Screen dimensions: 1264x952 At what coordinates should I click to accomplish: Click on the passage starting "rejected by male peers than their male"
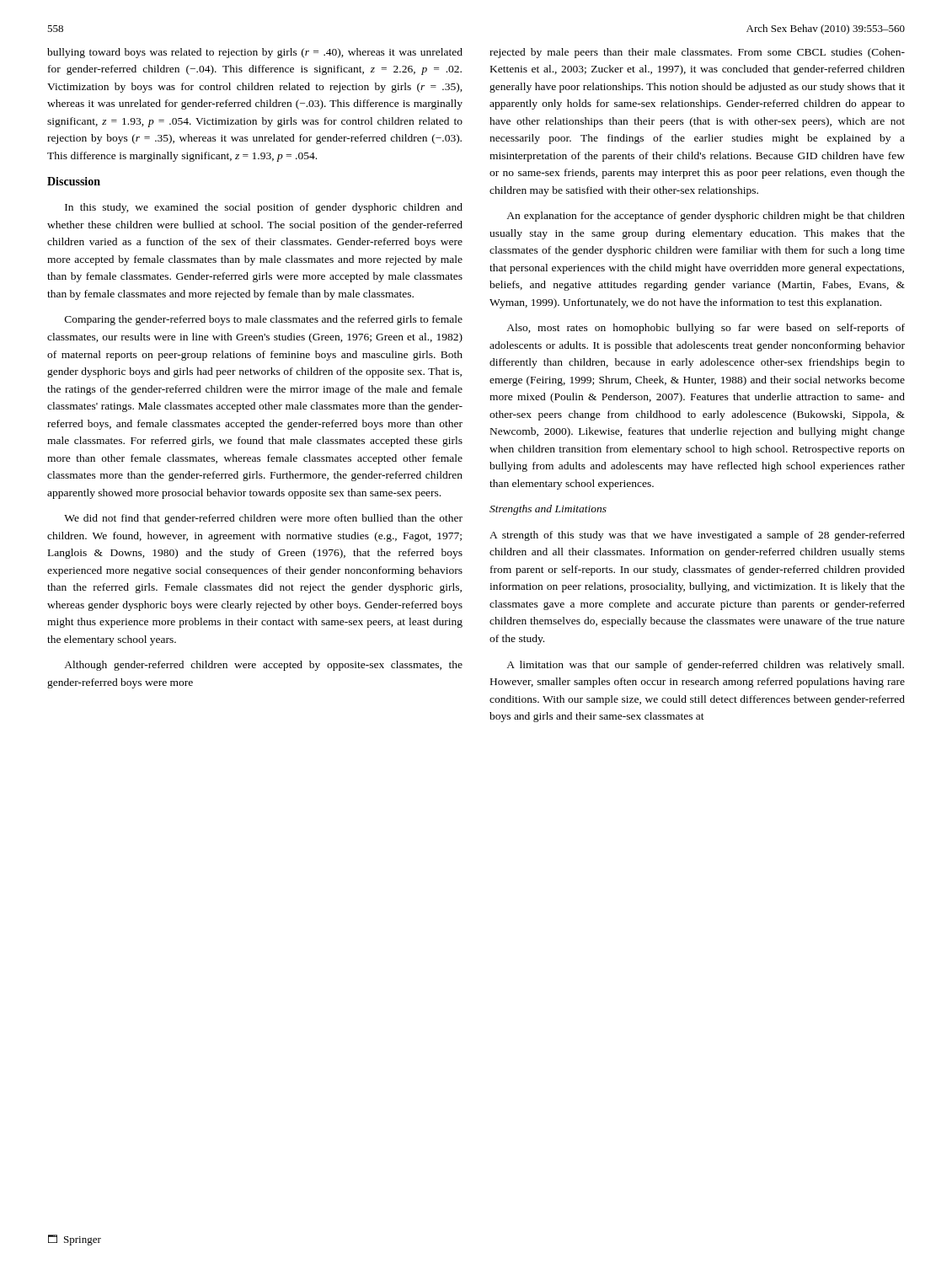697,268
